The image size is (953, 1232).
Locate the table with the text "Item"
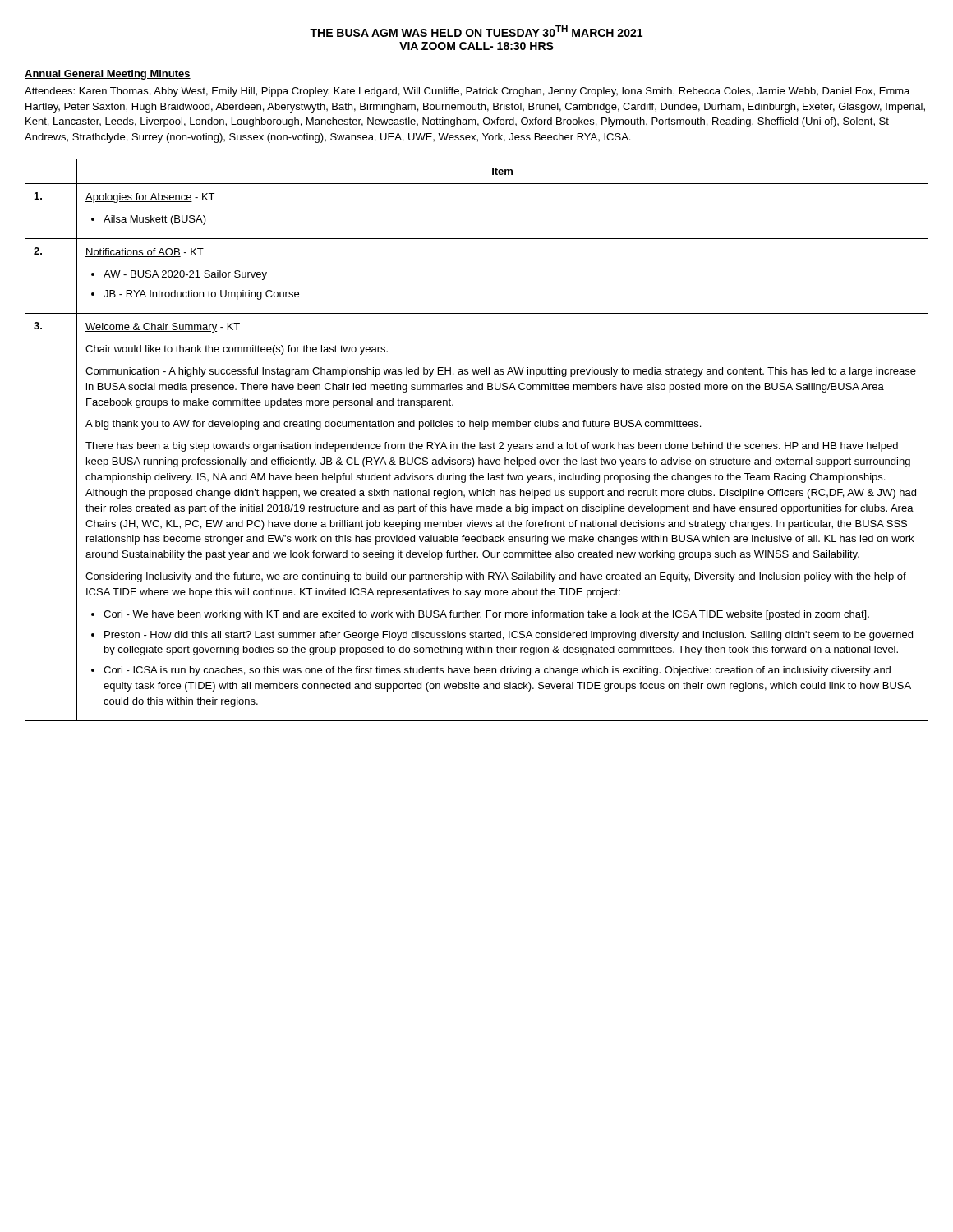(476, 440)
